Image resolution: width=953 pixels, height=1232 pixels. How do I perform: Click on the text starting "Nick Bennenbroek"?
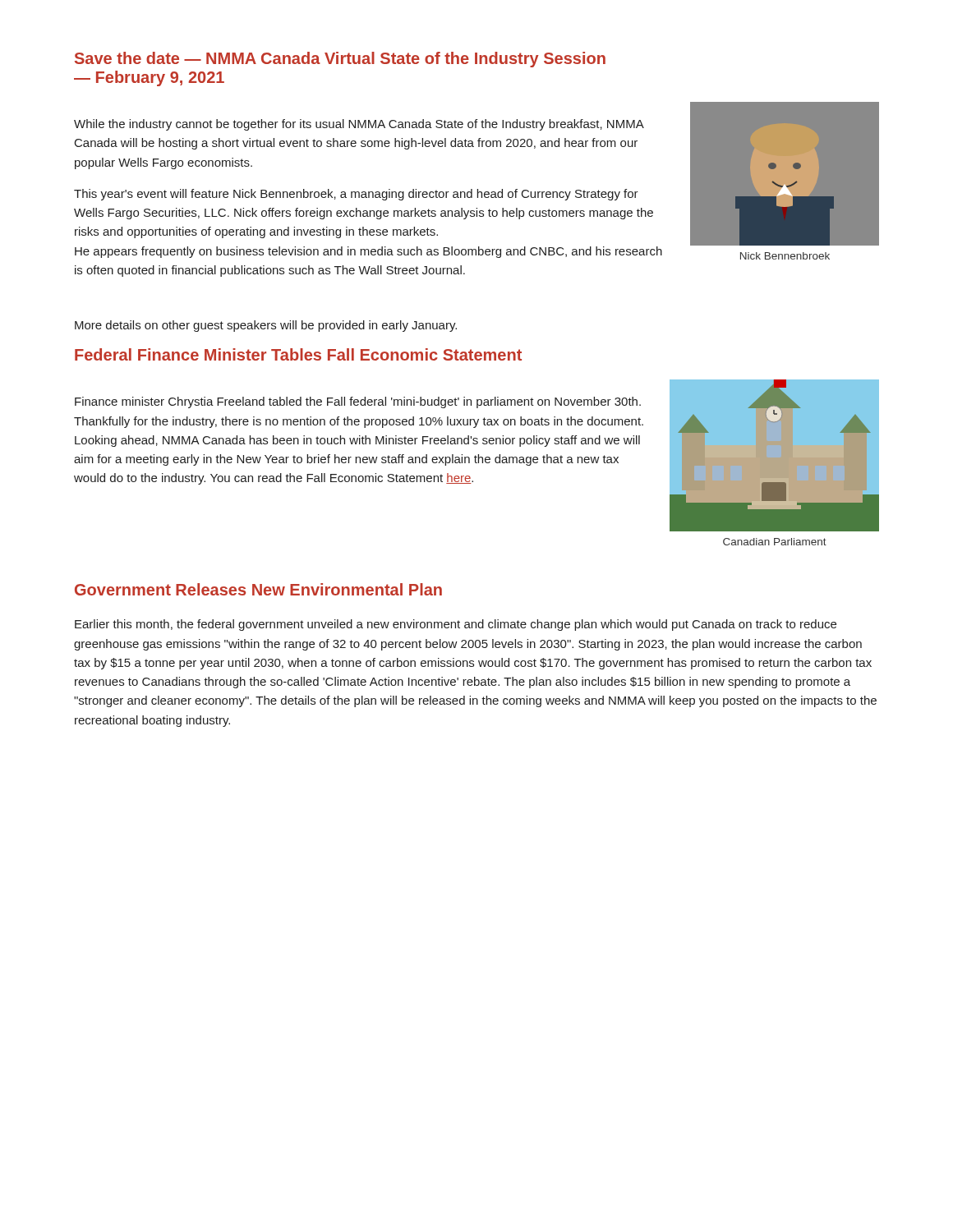click(785, 256)
